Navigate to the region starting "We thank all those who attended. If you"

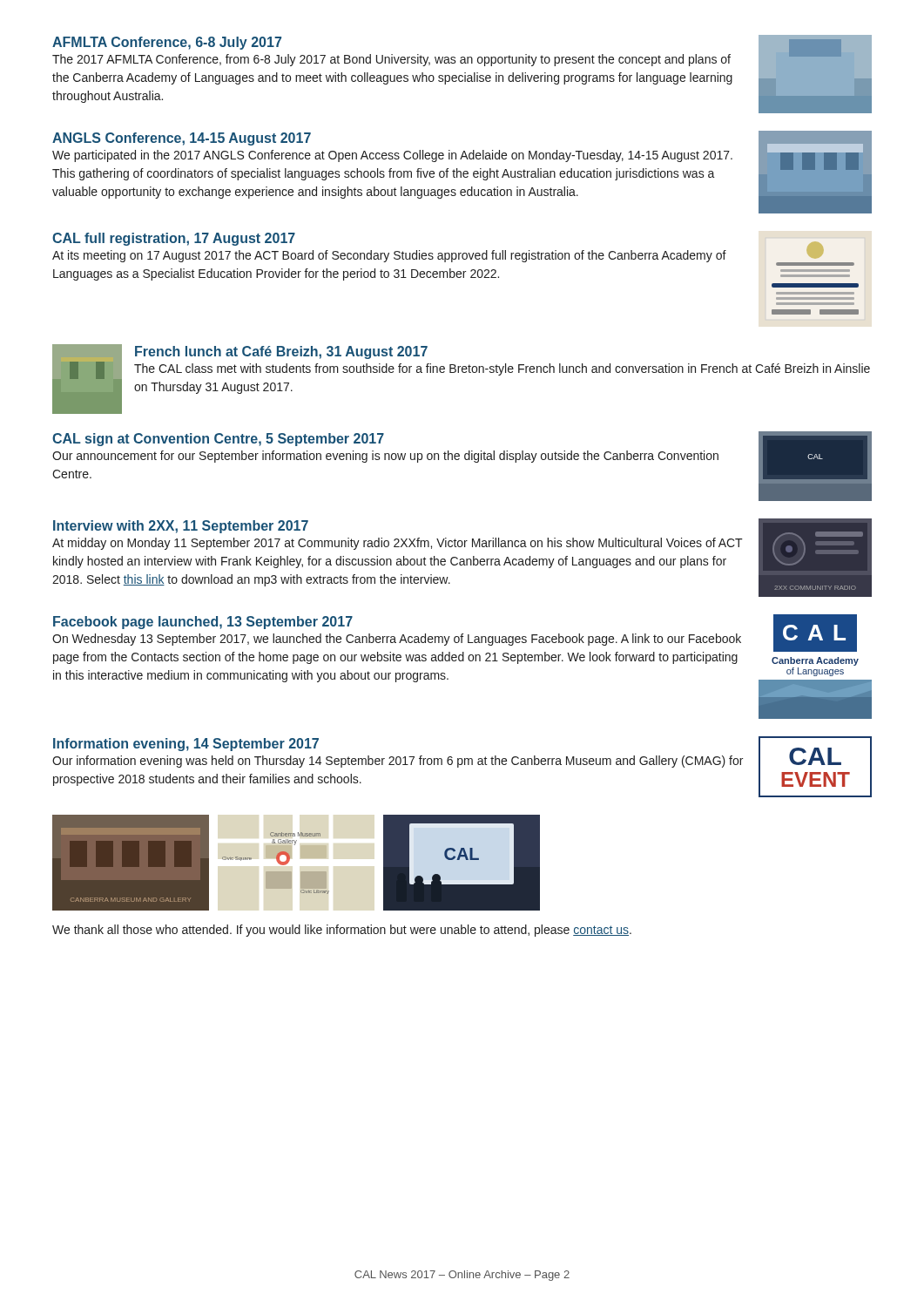(462, 930)
